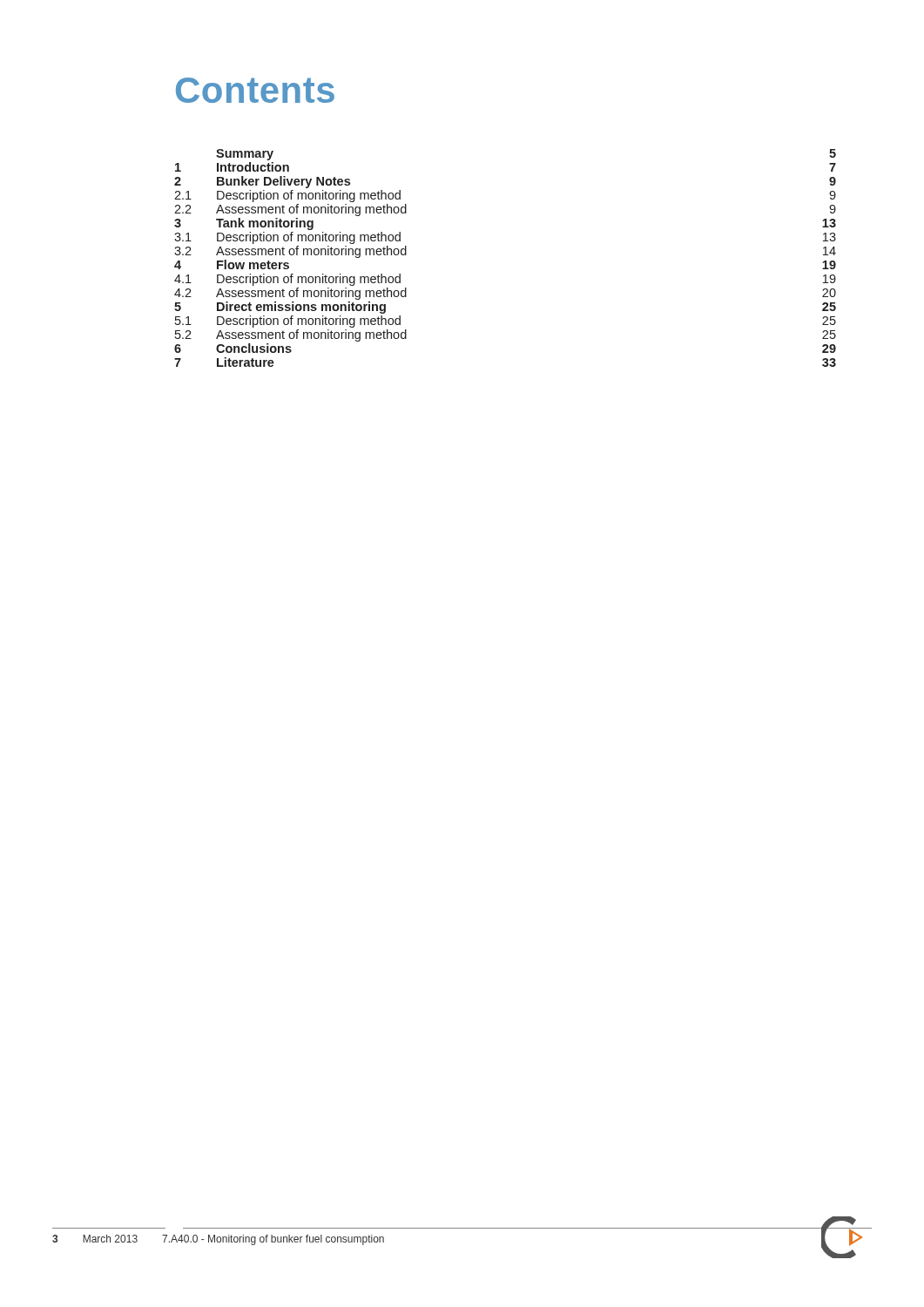Click the title
The height and width of the screenshot is (1307, 924).
tap(505, 91)
